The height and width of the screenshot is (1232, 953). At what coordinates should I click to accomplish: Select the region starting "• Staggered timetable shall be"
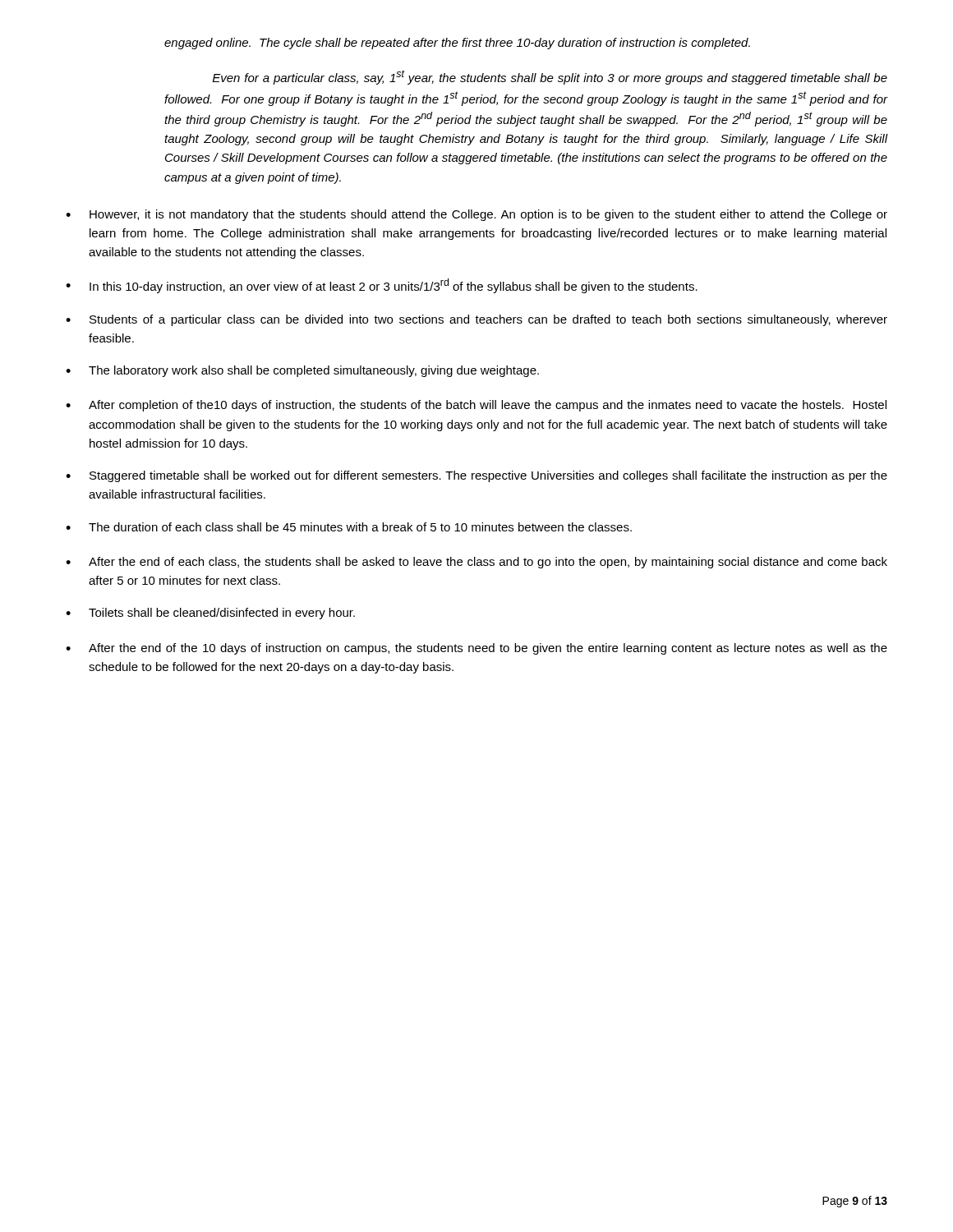[476, 485]
